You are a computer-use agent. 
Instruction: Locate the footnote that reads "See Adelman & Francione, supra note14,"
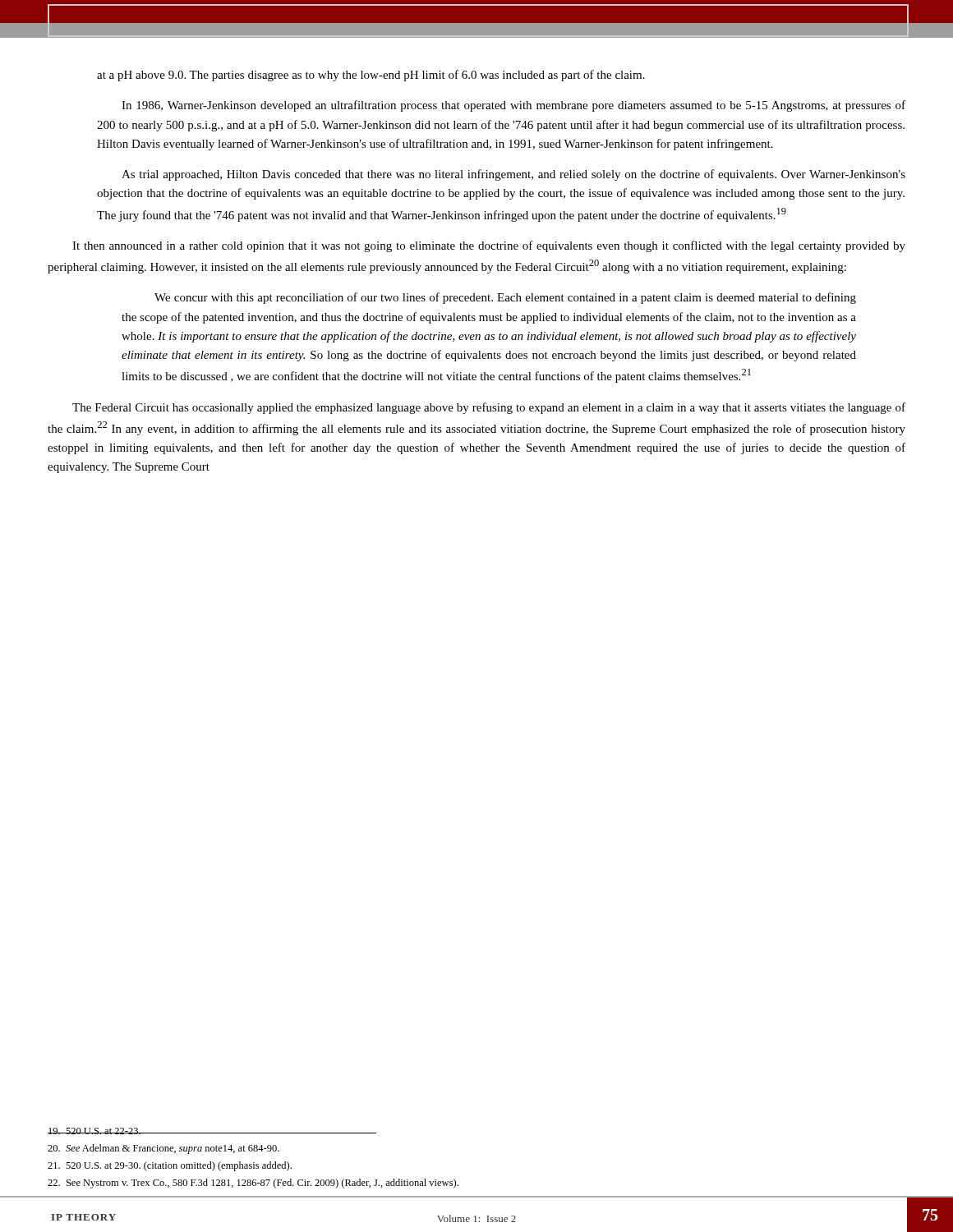tap(163, 1149)
